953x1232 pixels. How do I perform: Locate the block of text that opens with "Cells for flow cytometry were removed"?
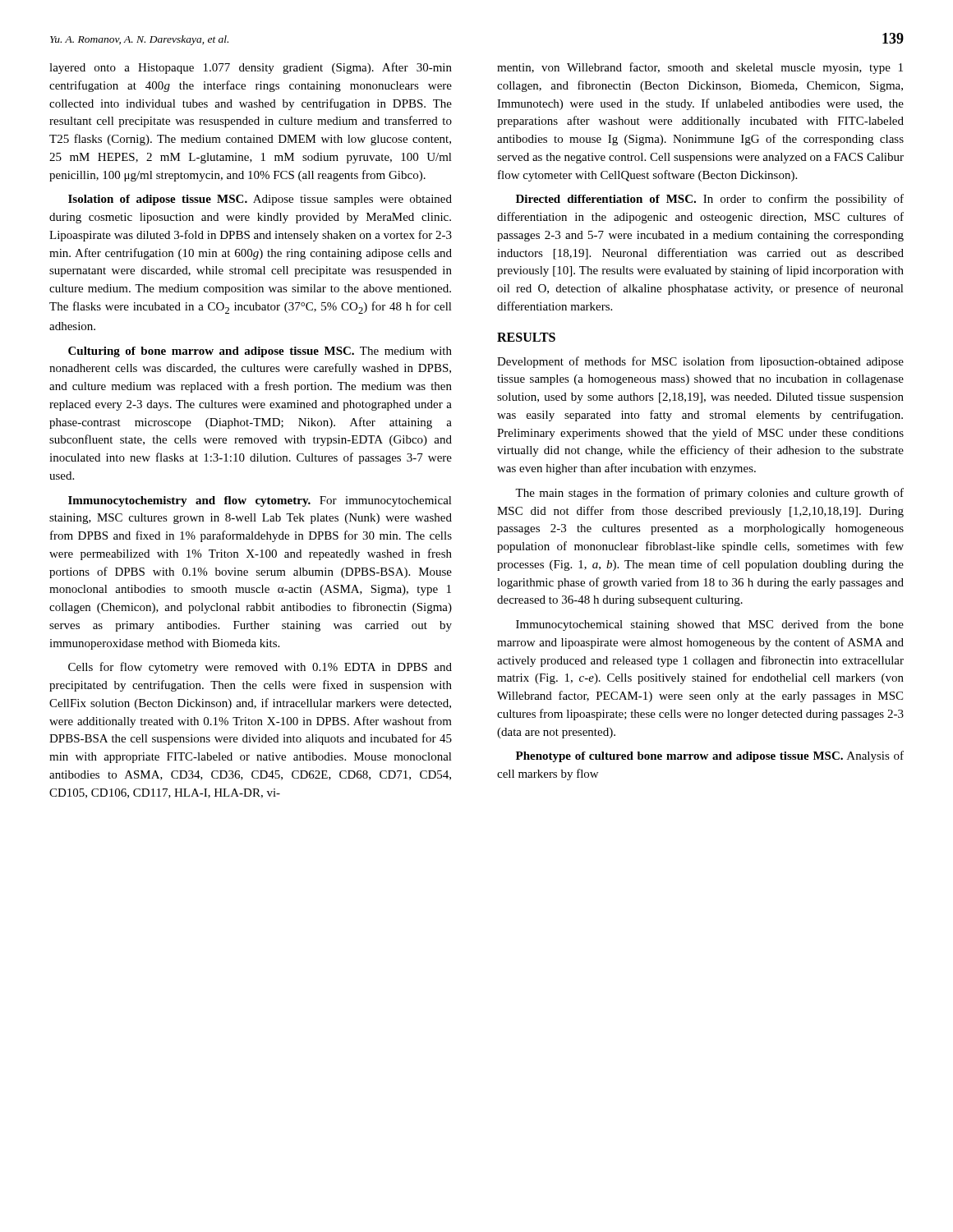pyautogui.click(x=251, y=730)
